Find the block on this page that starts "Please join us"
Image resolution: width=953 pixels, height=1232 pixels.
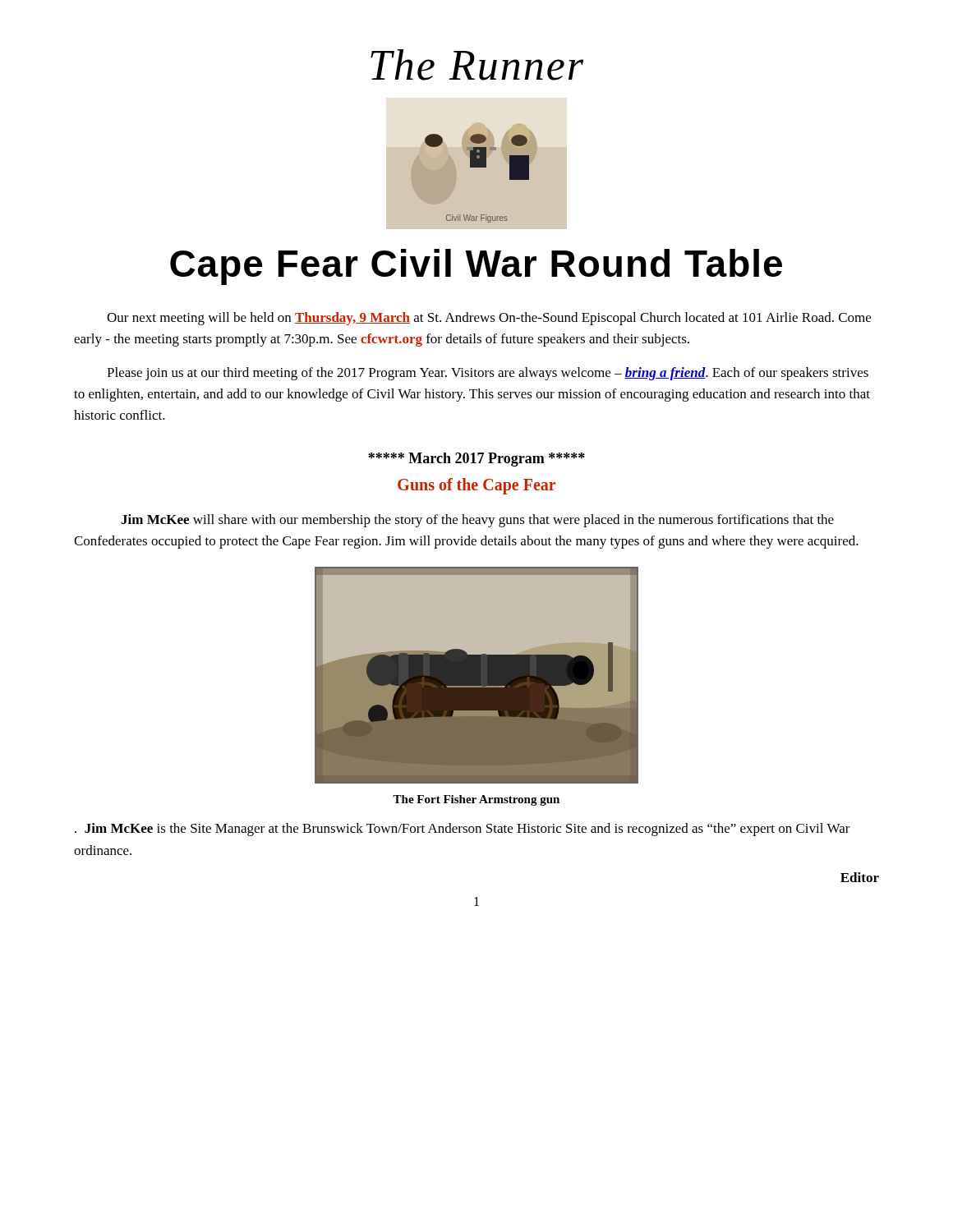[x=472, y=394]
